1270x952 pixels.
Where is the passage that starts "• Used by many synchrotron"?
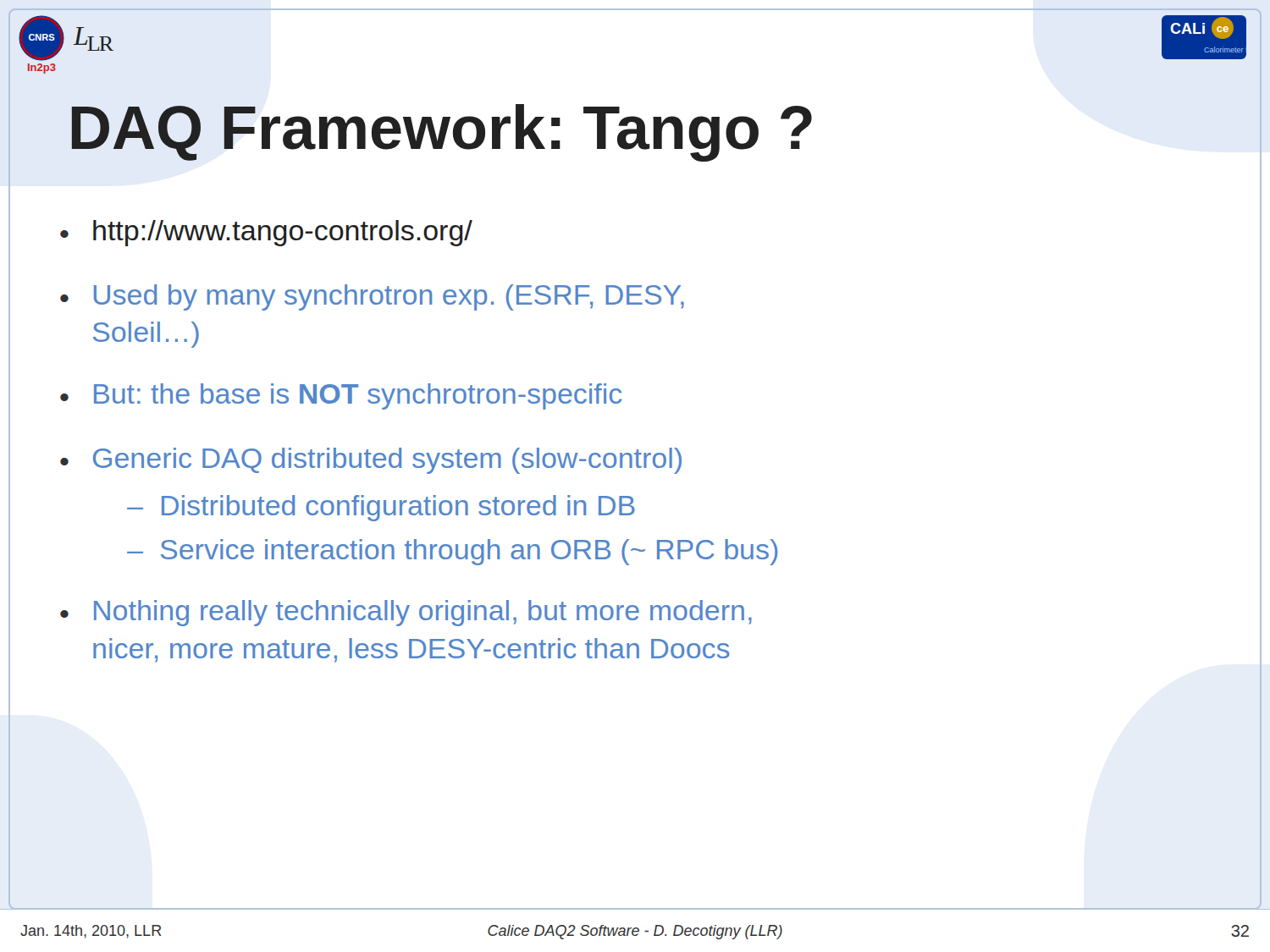click(x=373, y=313)
